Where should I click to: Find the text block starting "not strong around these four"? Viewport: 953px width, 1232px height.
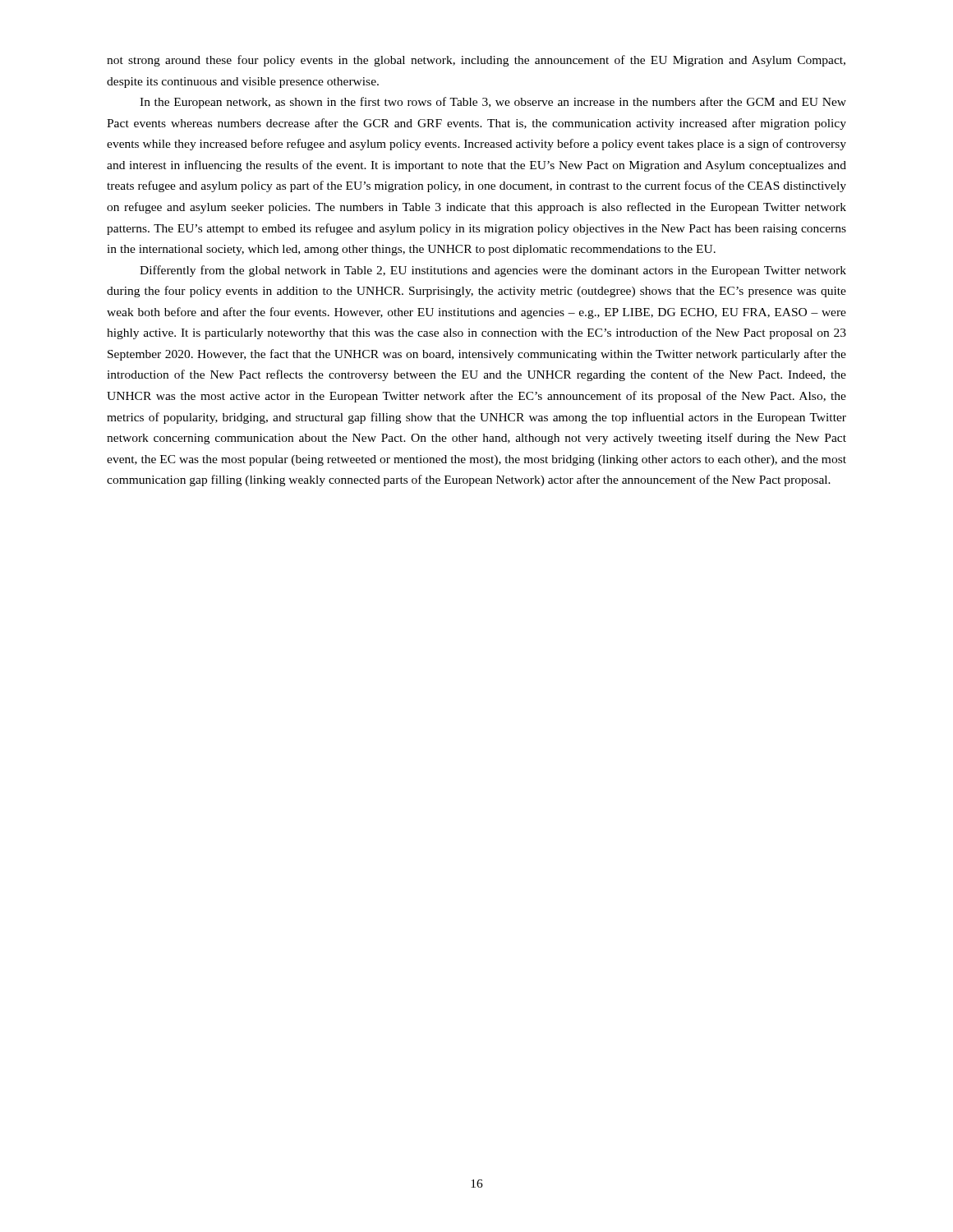(x=476, y=70)
